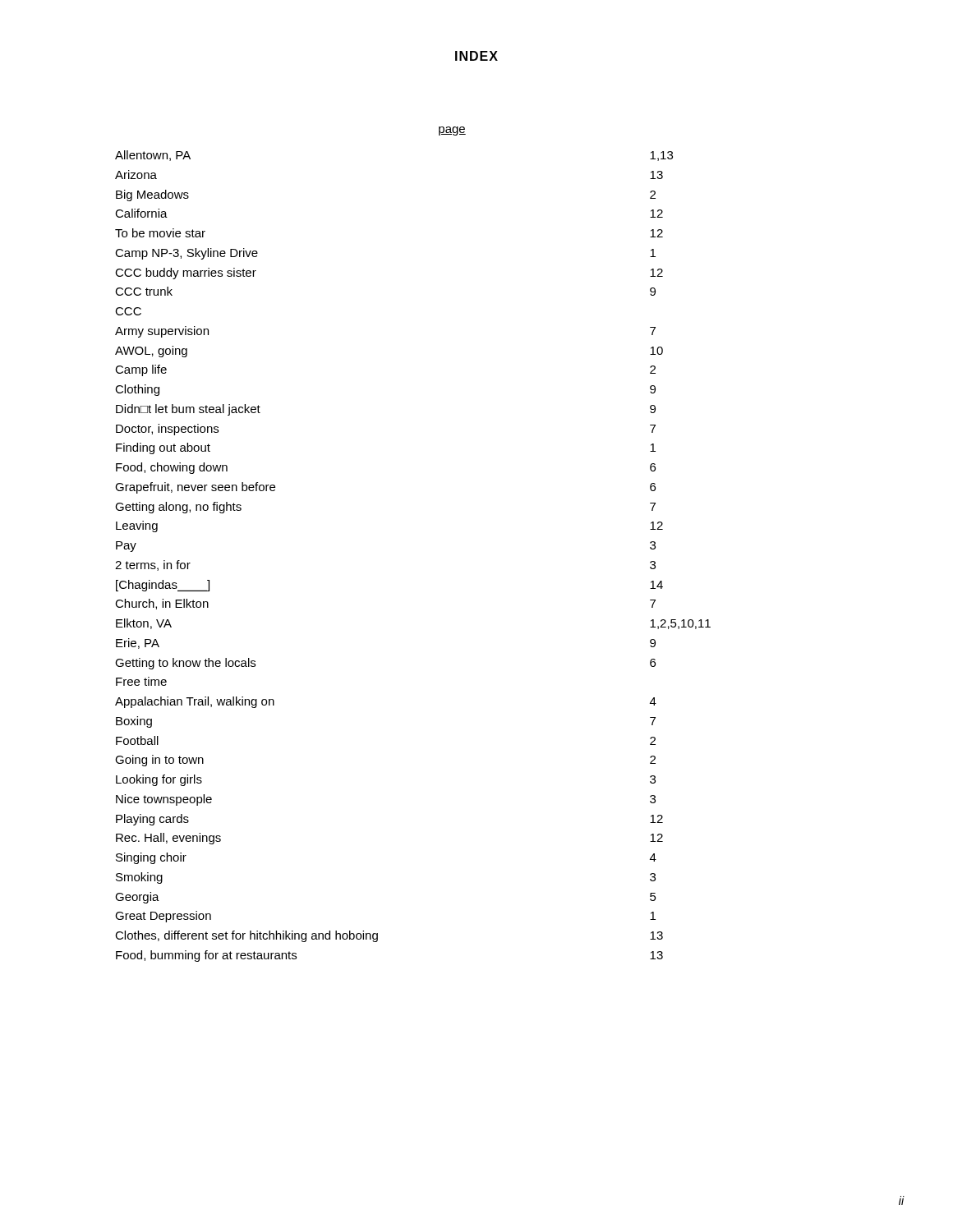Viewport: 953px width, 1232px height.
Task: Select the list item that says "Erie, PA9"
Action: [x=134, y=644]
